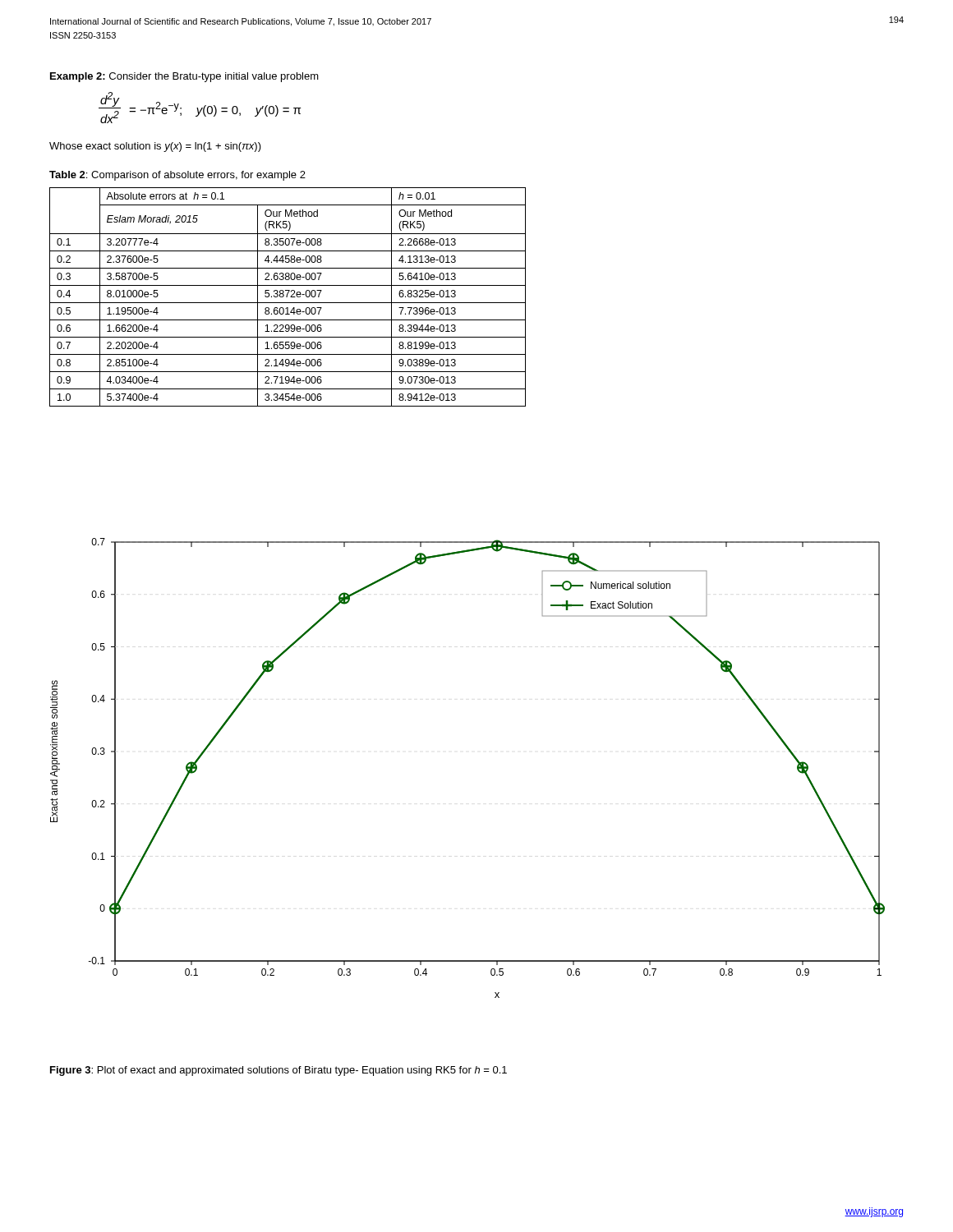The height and width of the screenshot is (1232, 953).
Task: Select the formula that says "d2y dx2 = −π2e−y;"
Action: [x=200, y=108]
